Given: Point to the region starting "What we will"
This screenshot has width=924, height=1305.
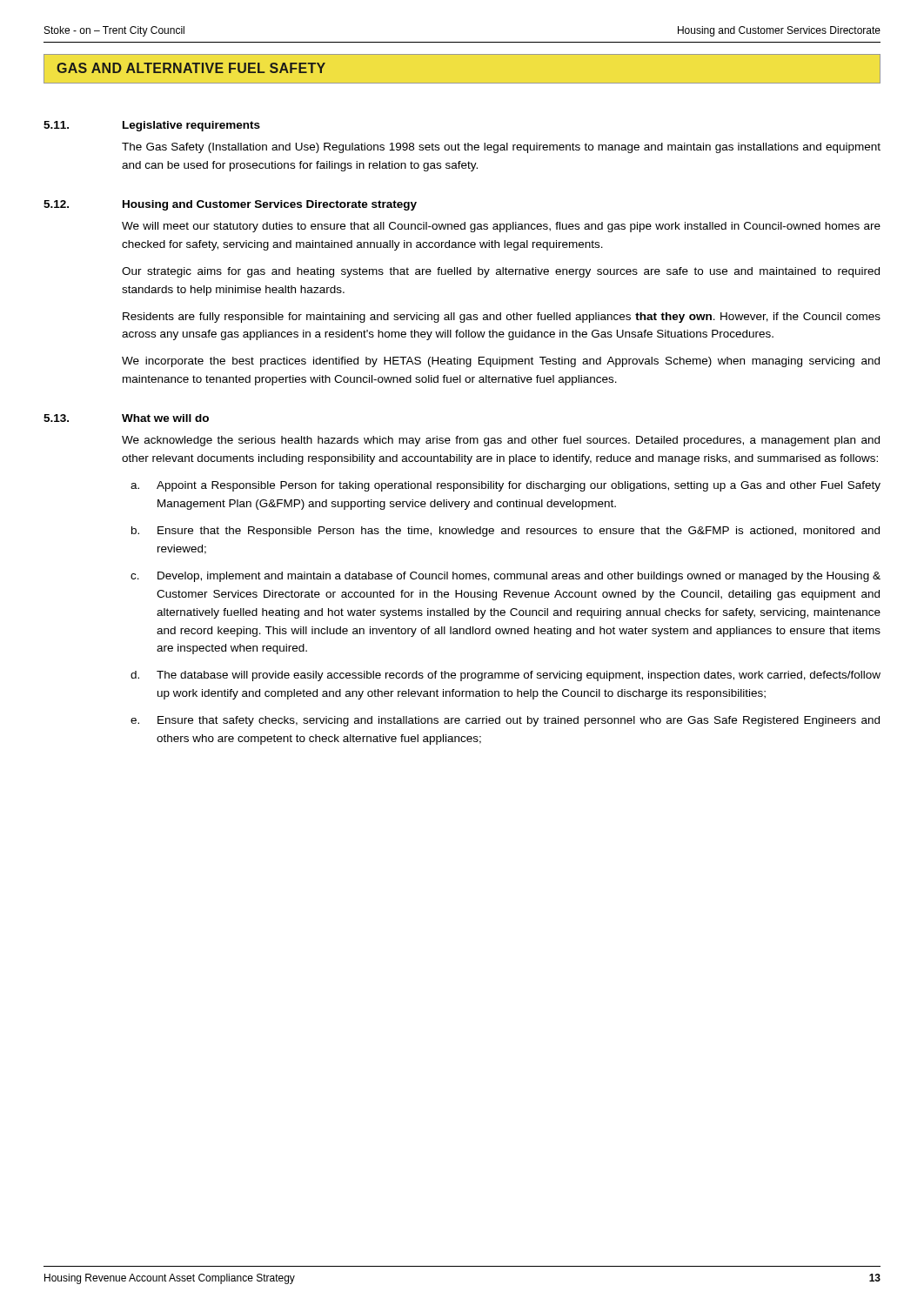Looking at the screenshot, I should tap(166, 418).
